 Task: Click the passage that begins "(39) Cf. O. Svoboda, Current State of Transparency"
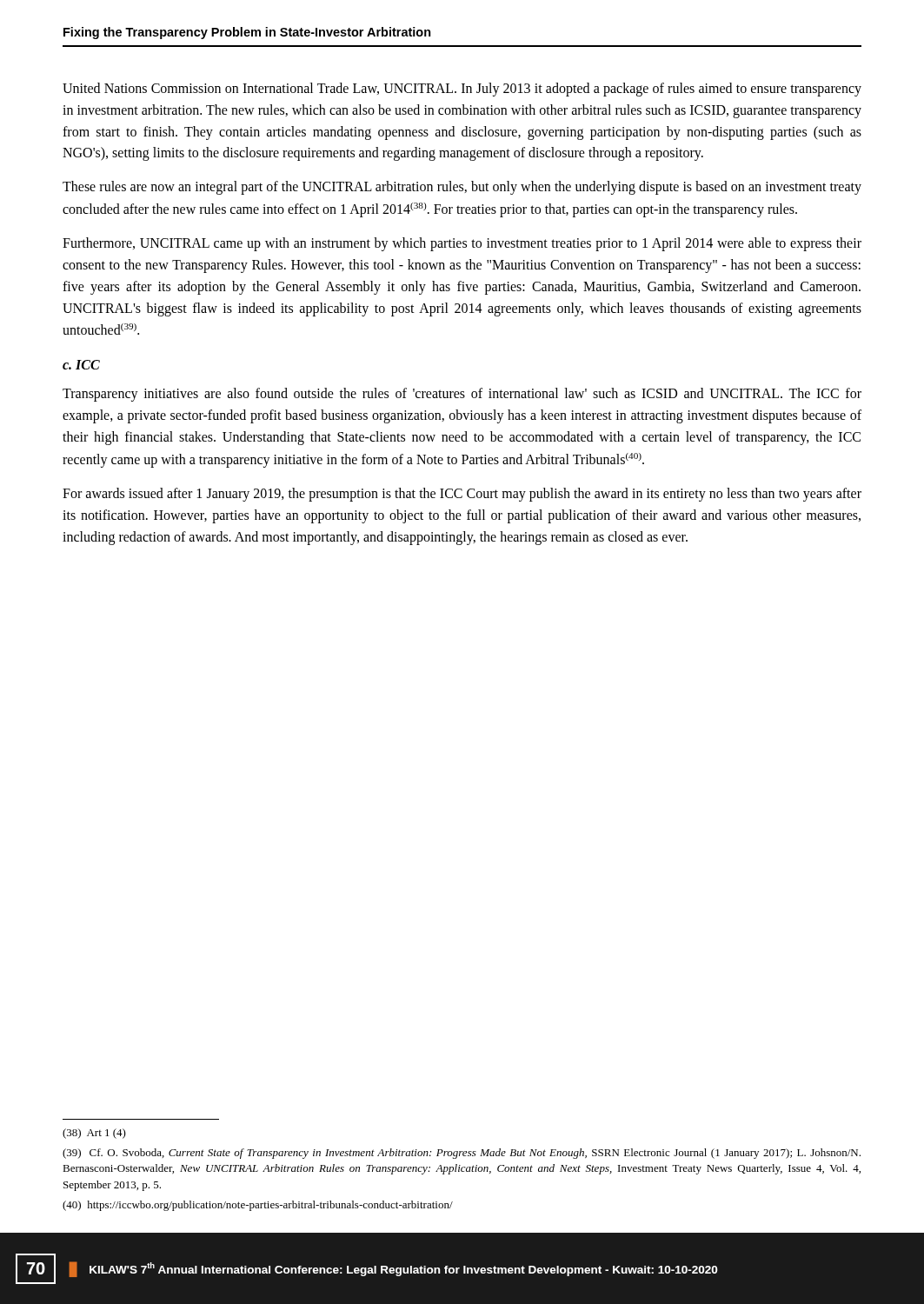click(x=462, y=1168)
